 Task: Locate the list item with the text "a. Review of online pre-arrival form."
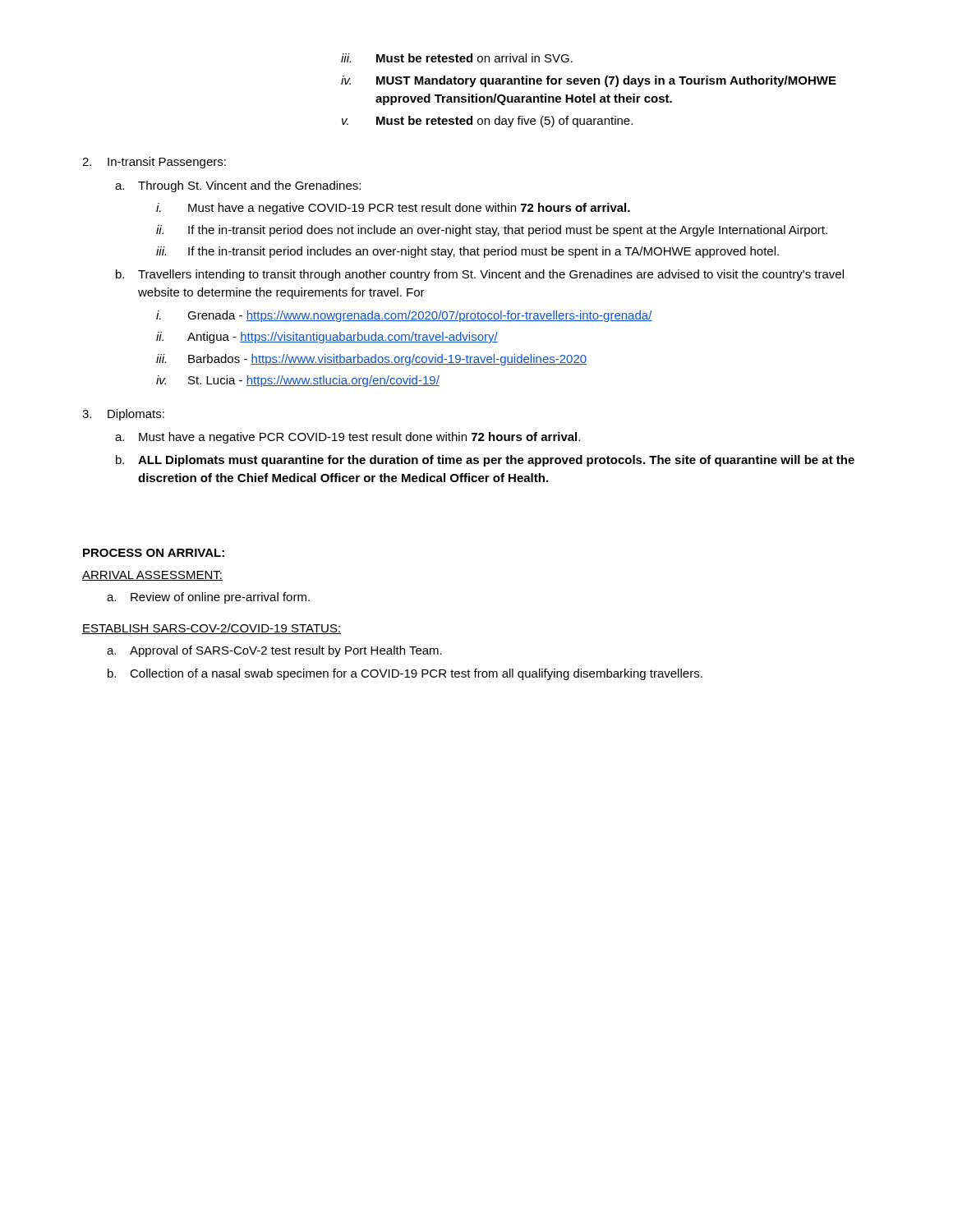[x=209, y=597]
